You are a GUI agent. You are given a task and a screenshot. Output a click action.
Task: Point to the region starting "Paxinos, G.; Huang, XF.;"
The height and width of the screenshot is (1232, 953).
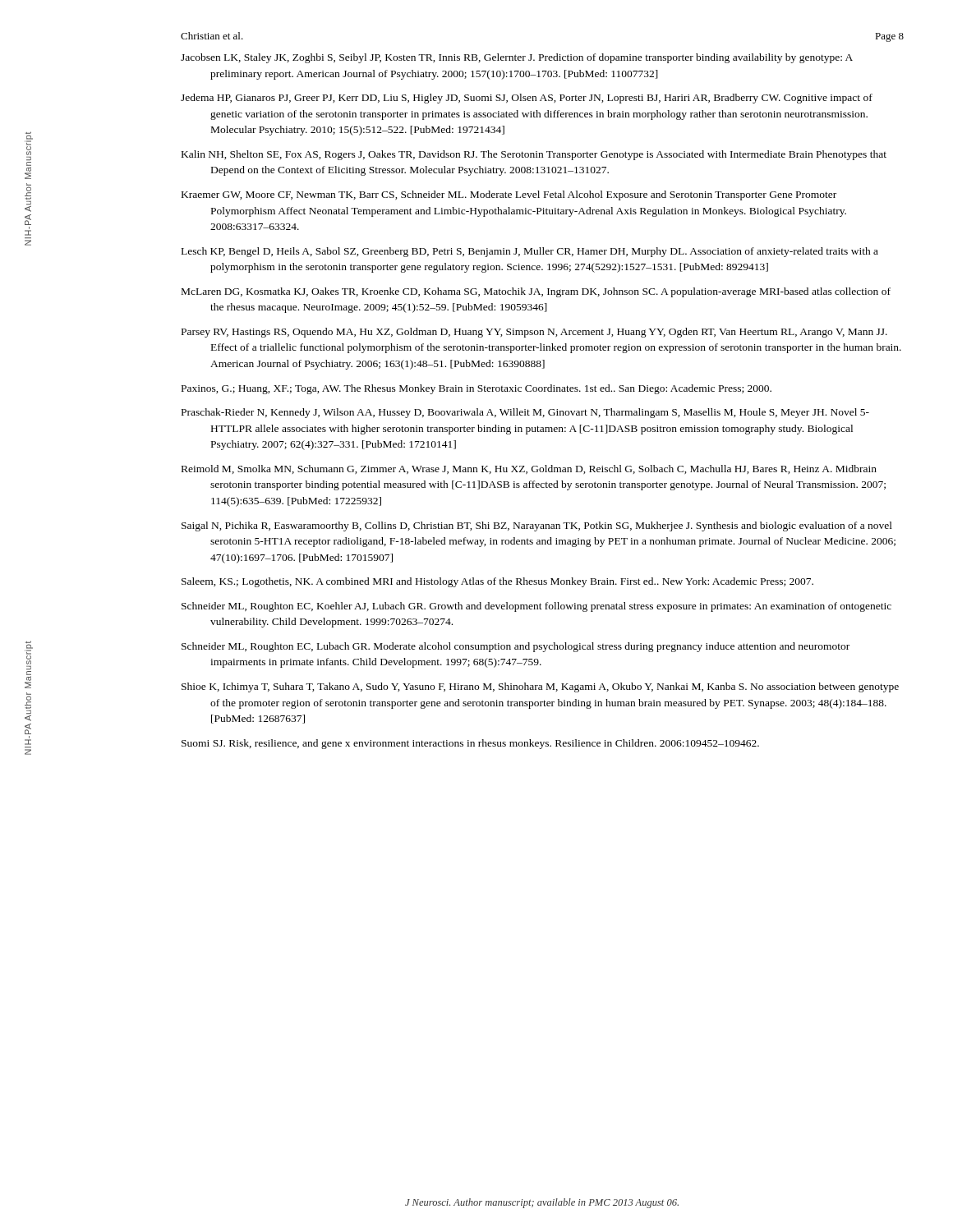[x=476, y=388]
